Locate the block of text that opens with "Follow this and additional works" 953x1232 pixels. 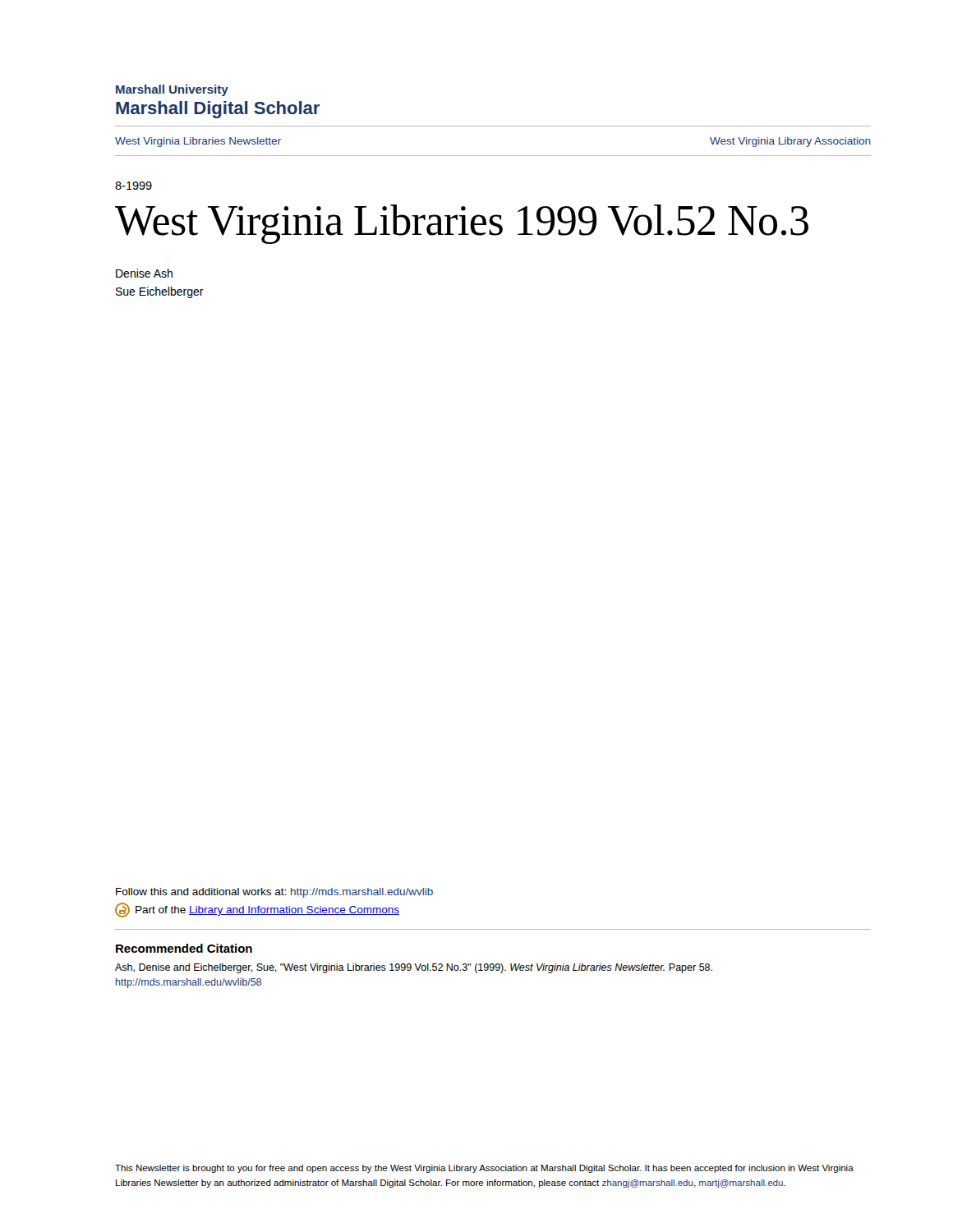click(x=274, y=891)
